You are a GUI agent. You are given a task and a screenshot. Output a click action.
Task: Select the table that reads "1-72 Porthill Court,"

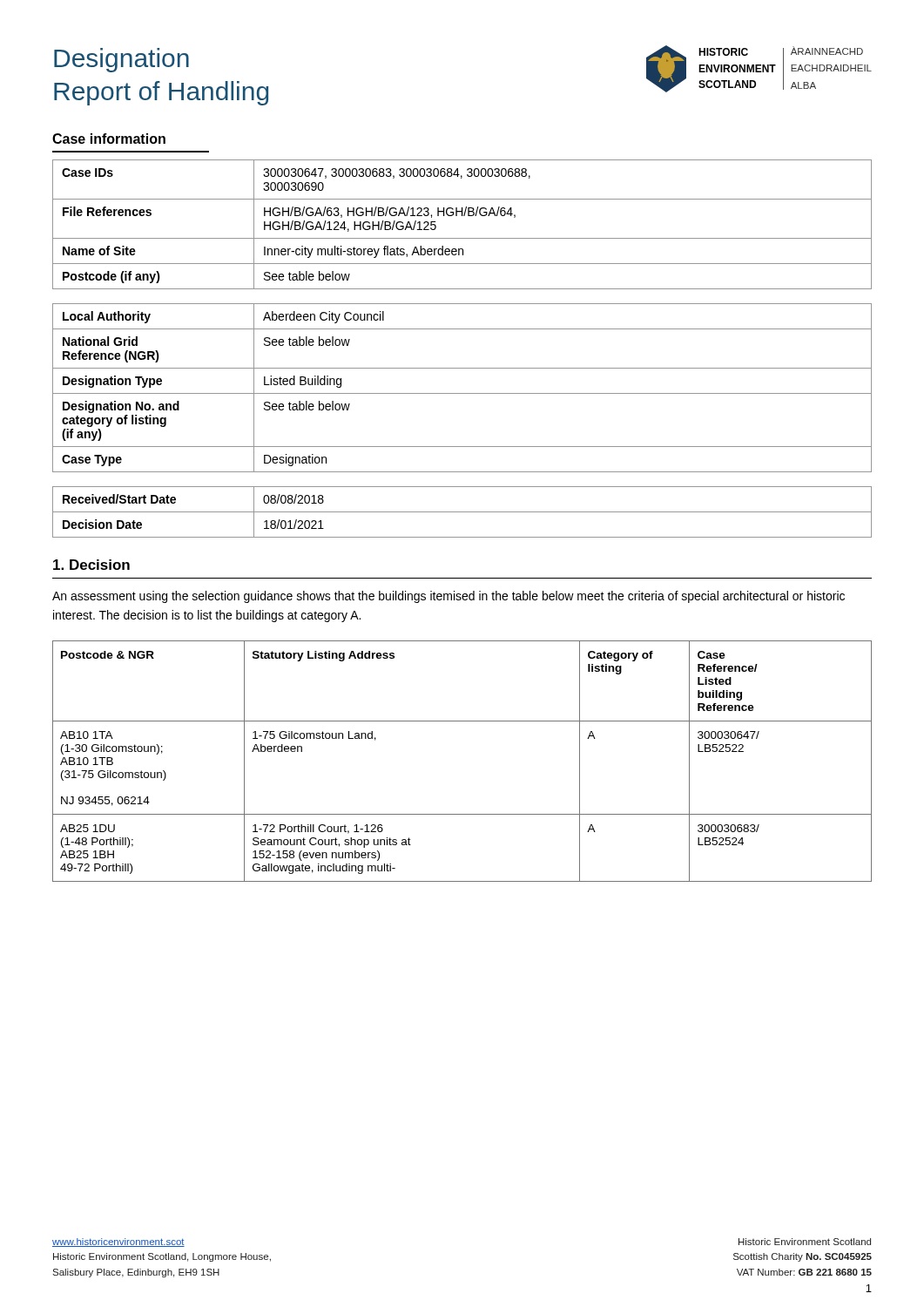(462, 761)
